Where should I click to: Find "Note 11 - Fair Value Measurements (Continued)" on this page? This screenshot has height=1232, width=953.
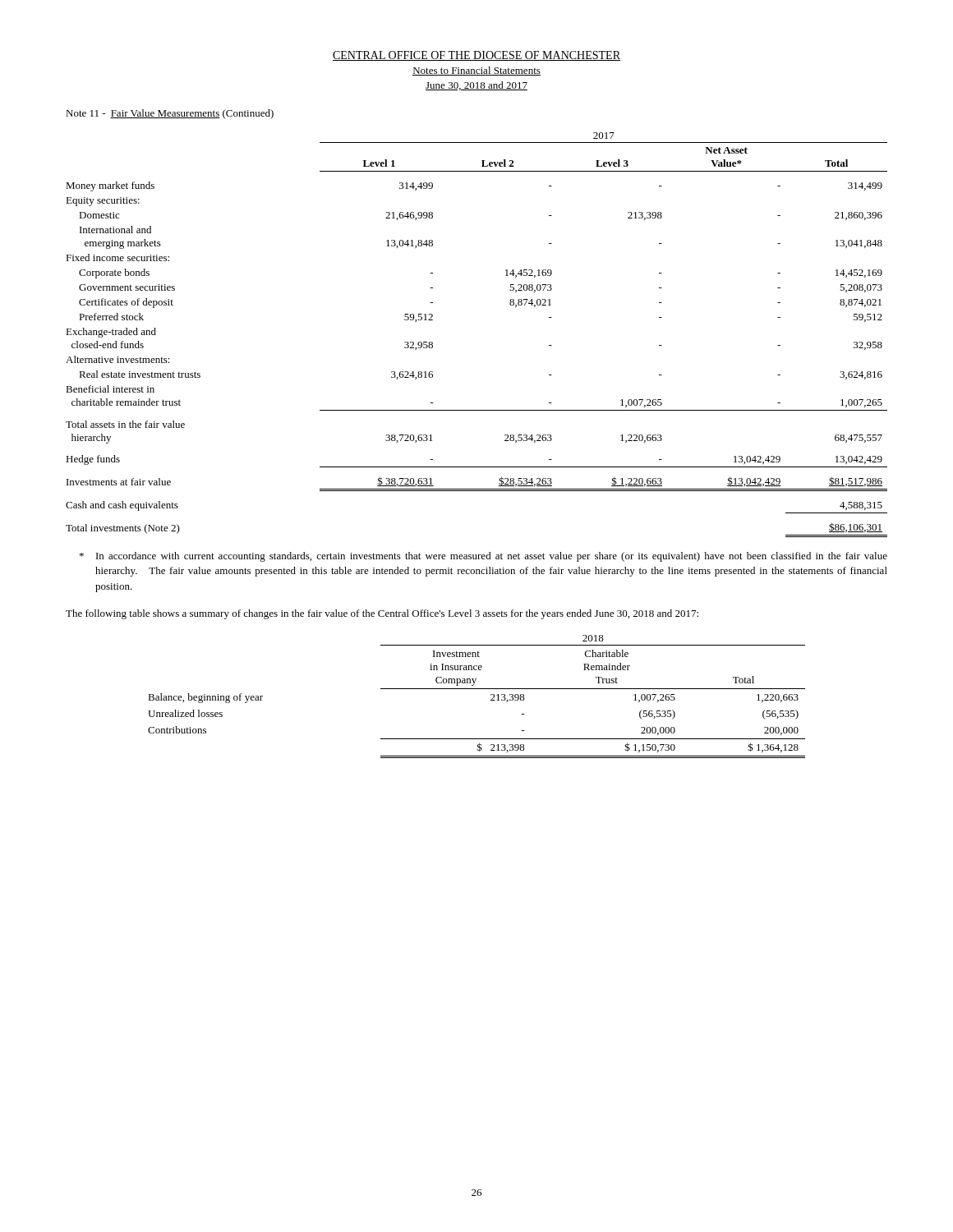coord(170,113)
